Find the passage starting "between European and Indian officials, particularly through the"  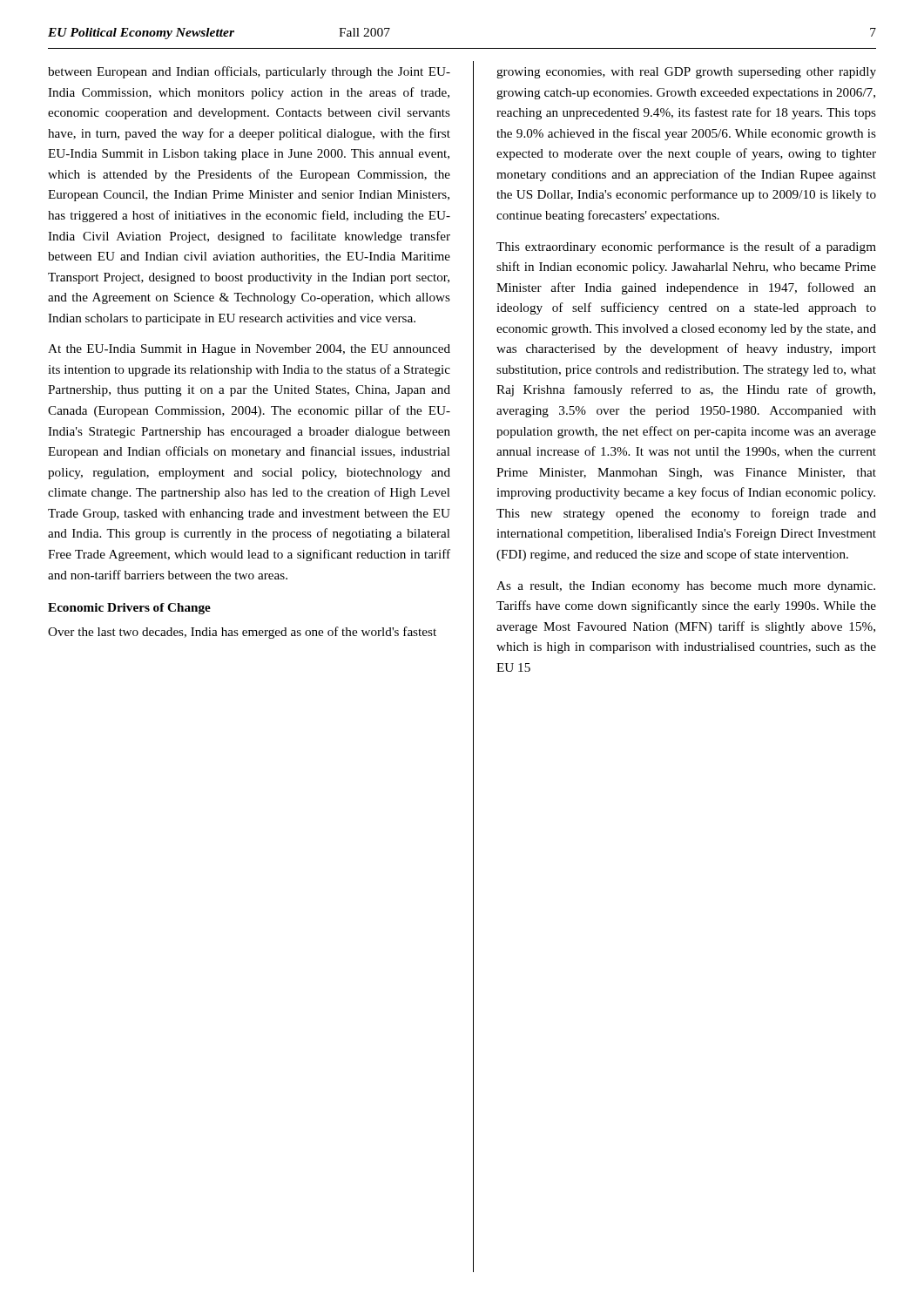point(249,194)
